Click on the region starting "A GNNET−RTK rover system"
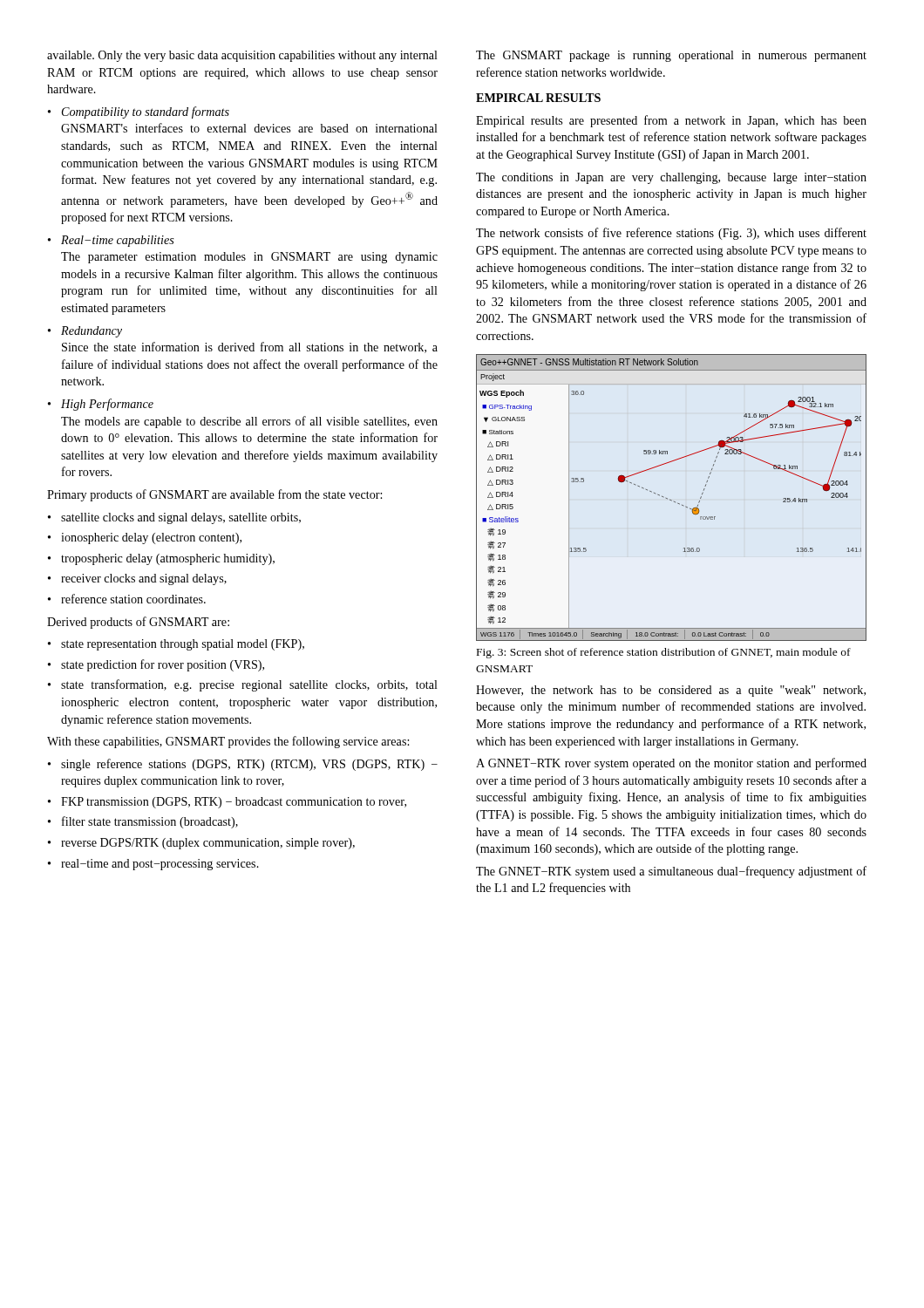Image resolution: width=924 pixels, height=1308 pixels. [x=671, y=807]
